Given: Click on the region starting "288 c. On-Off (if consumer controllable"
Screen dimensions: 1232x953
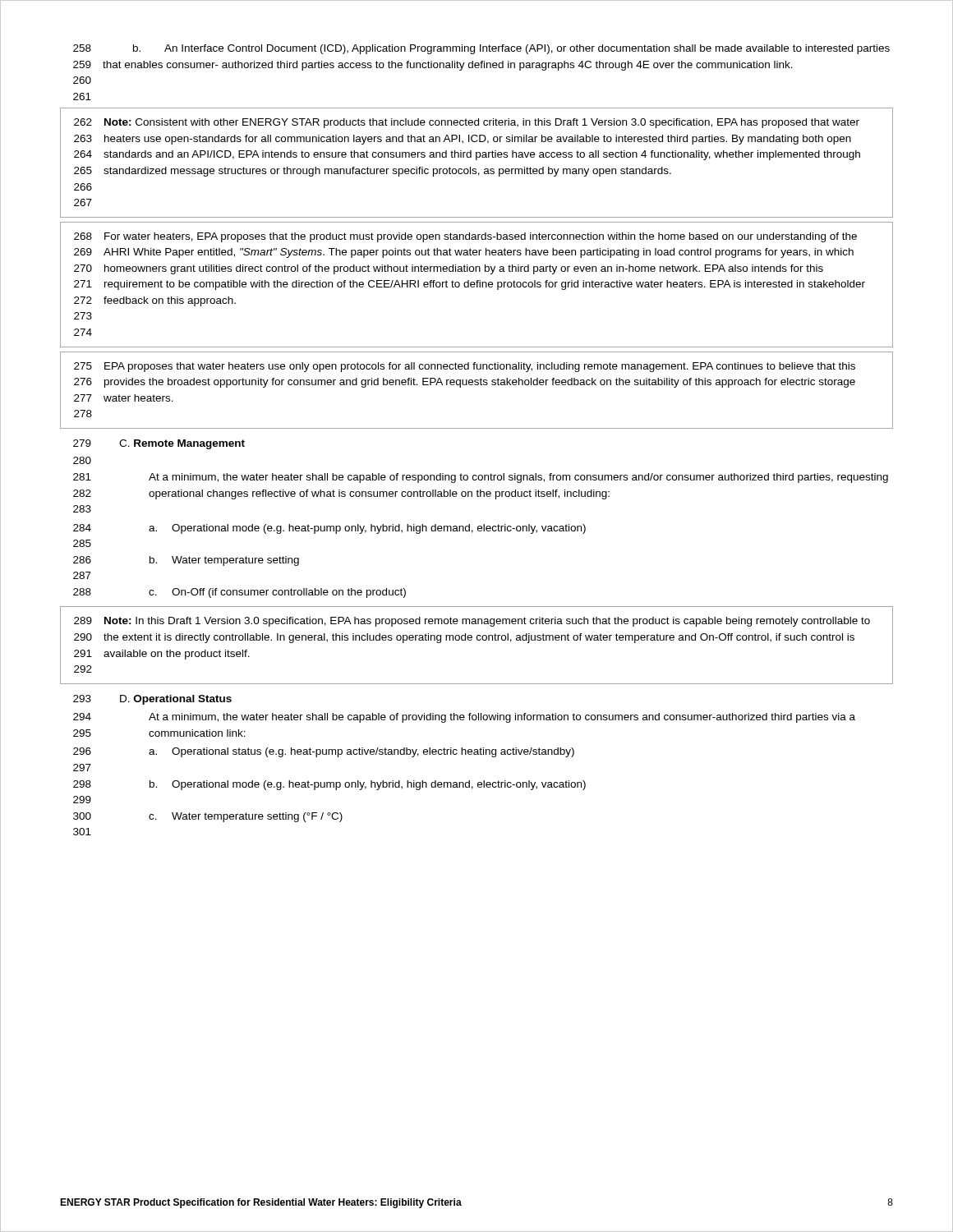Looking at the screenshot, I should [x=239, y=593].
